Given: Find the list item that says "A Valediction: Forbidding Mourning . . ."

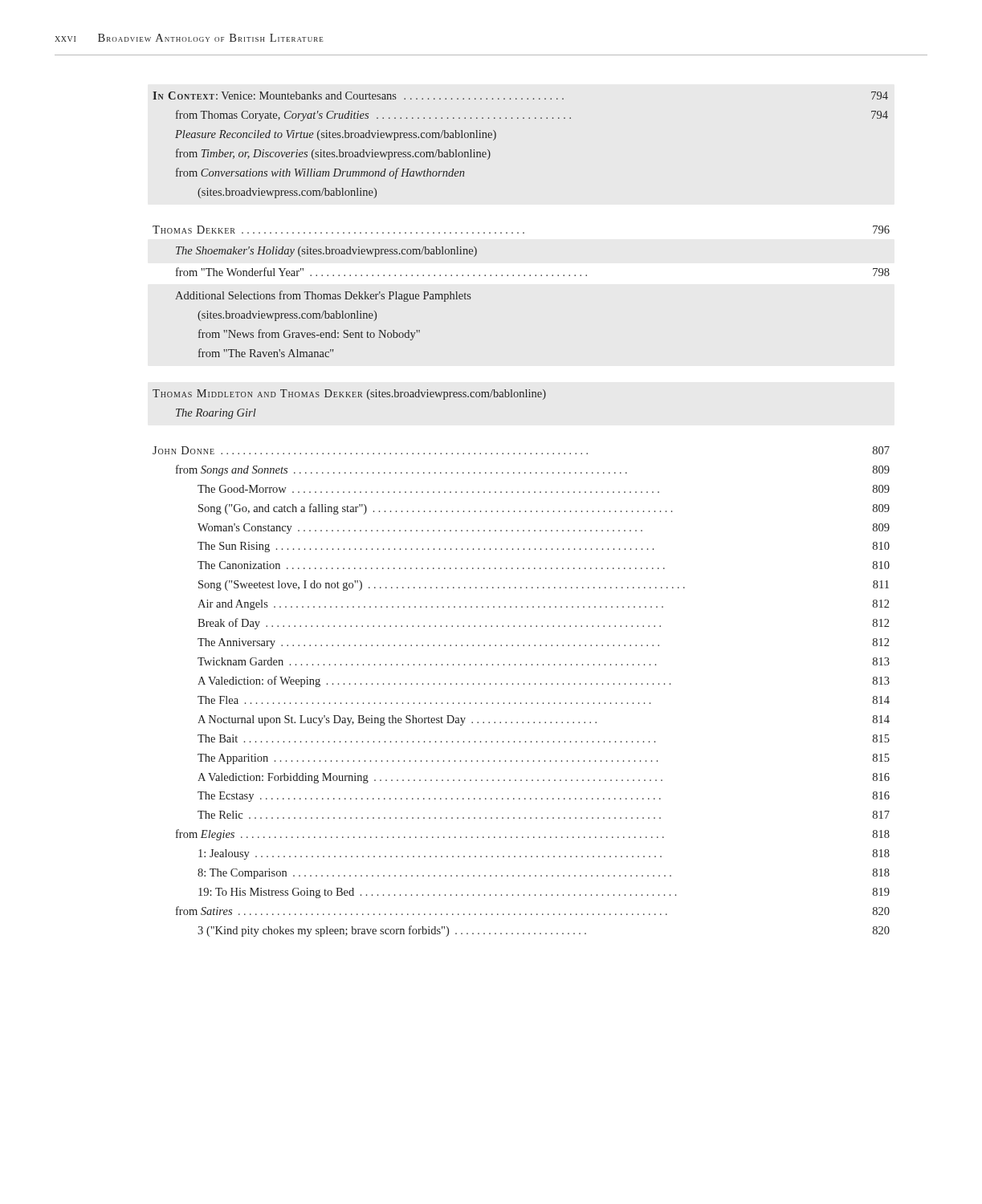Looking at the screenshot, I should 521,777.
